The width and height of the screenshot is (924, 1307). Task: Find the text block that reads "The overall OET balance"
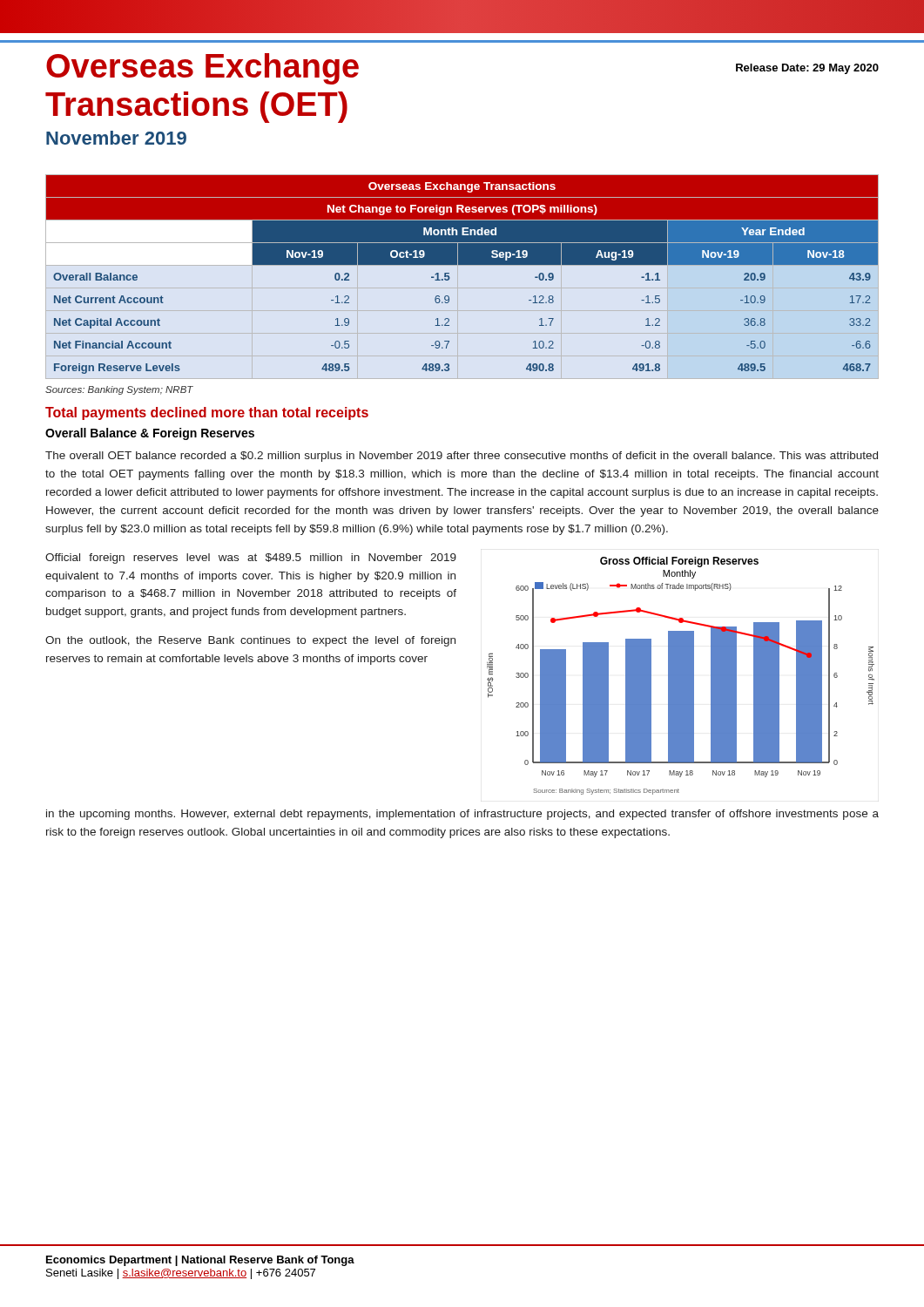pyautogui.click(x=462, y=492)
